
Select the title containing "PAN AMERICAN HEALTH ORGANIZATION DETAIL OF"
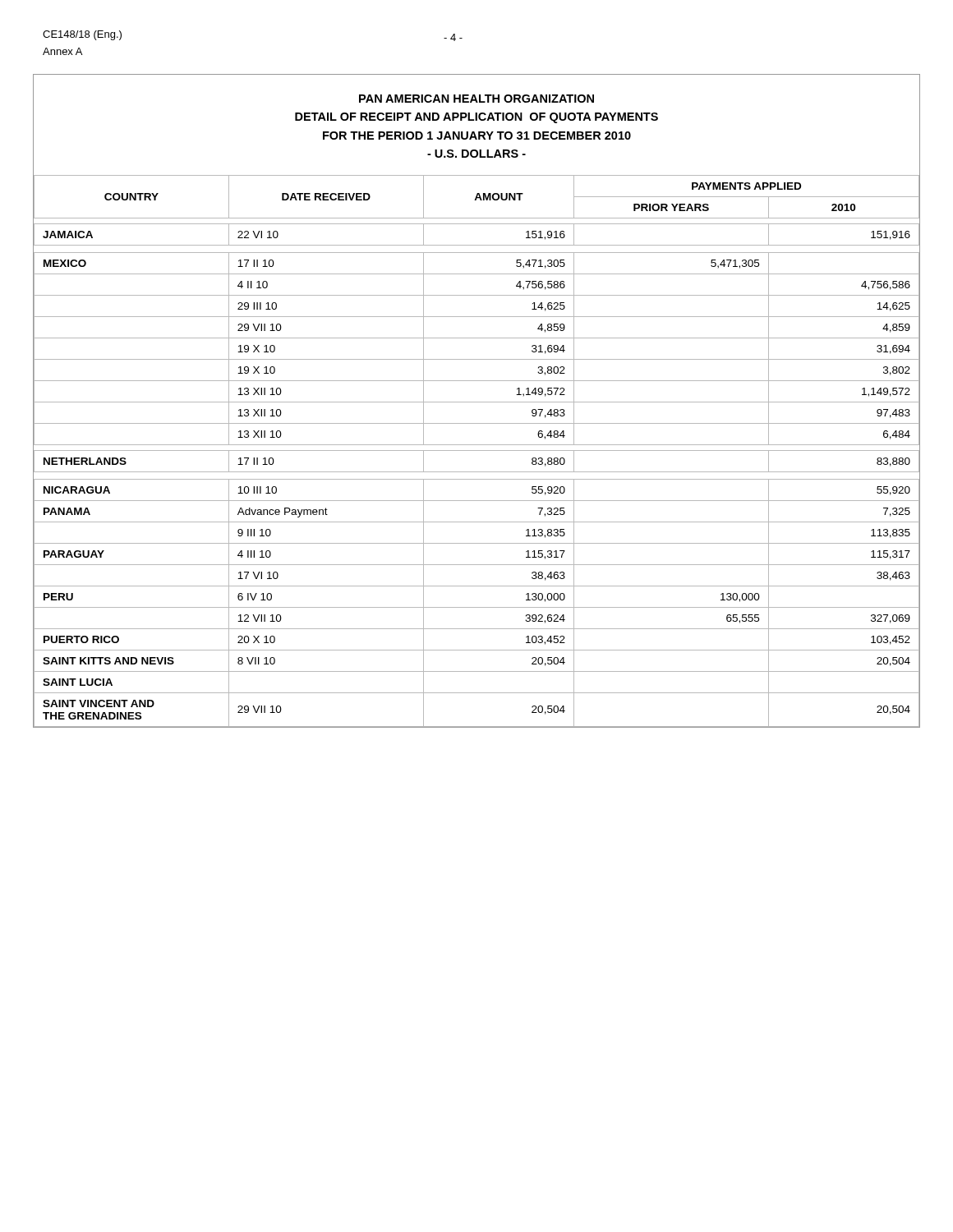point(476,126)
